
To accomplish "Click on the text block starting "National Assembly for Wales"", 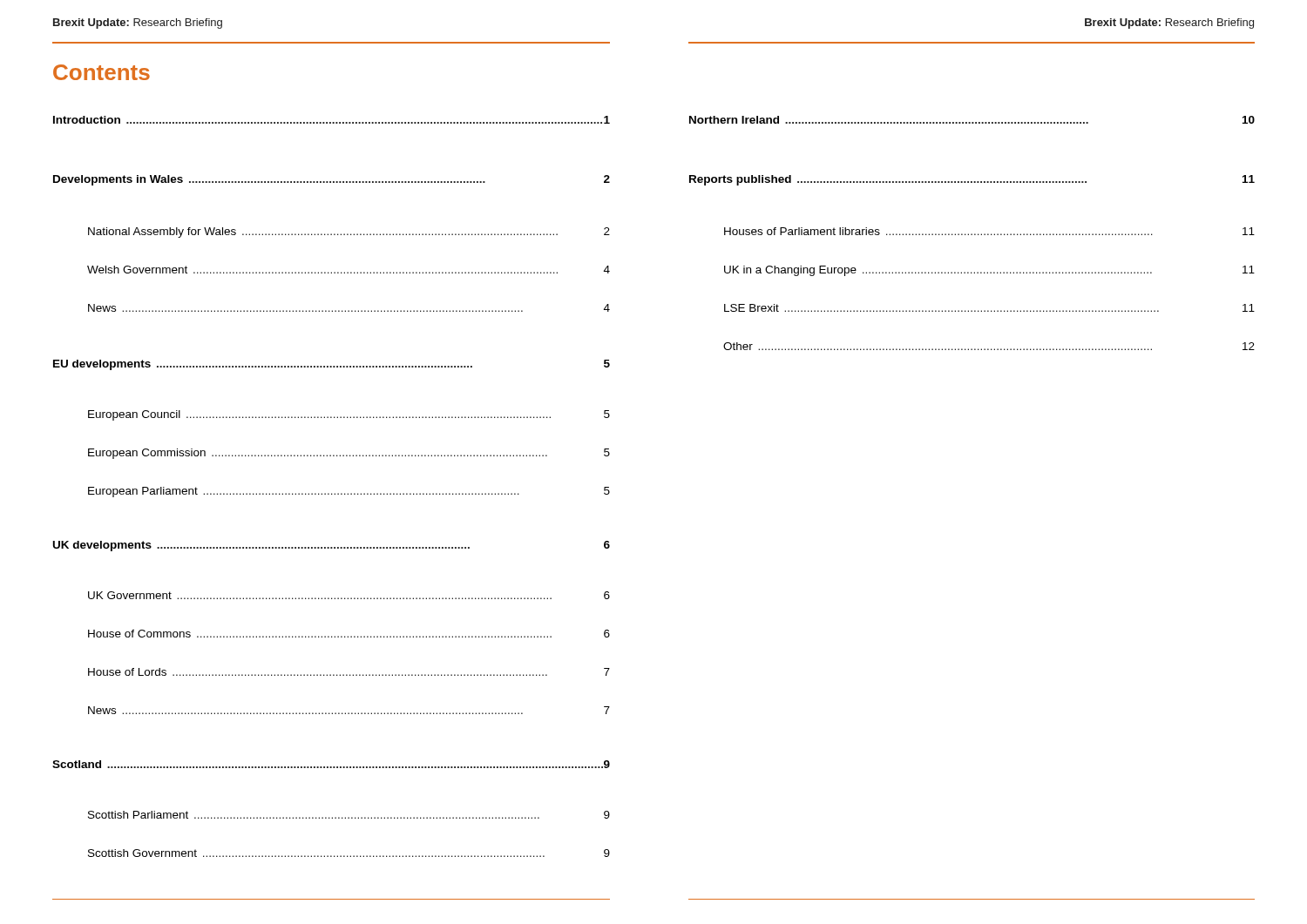I will [x=349, y=231].
